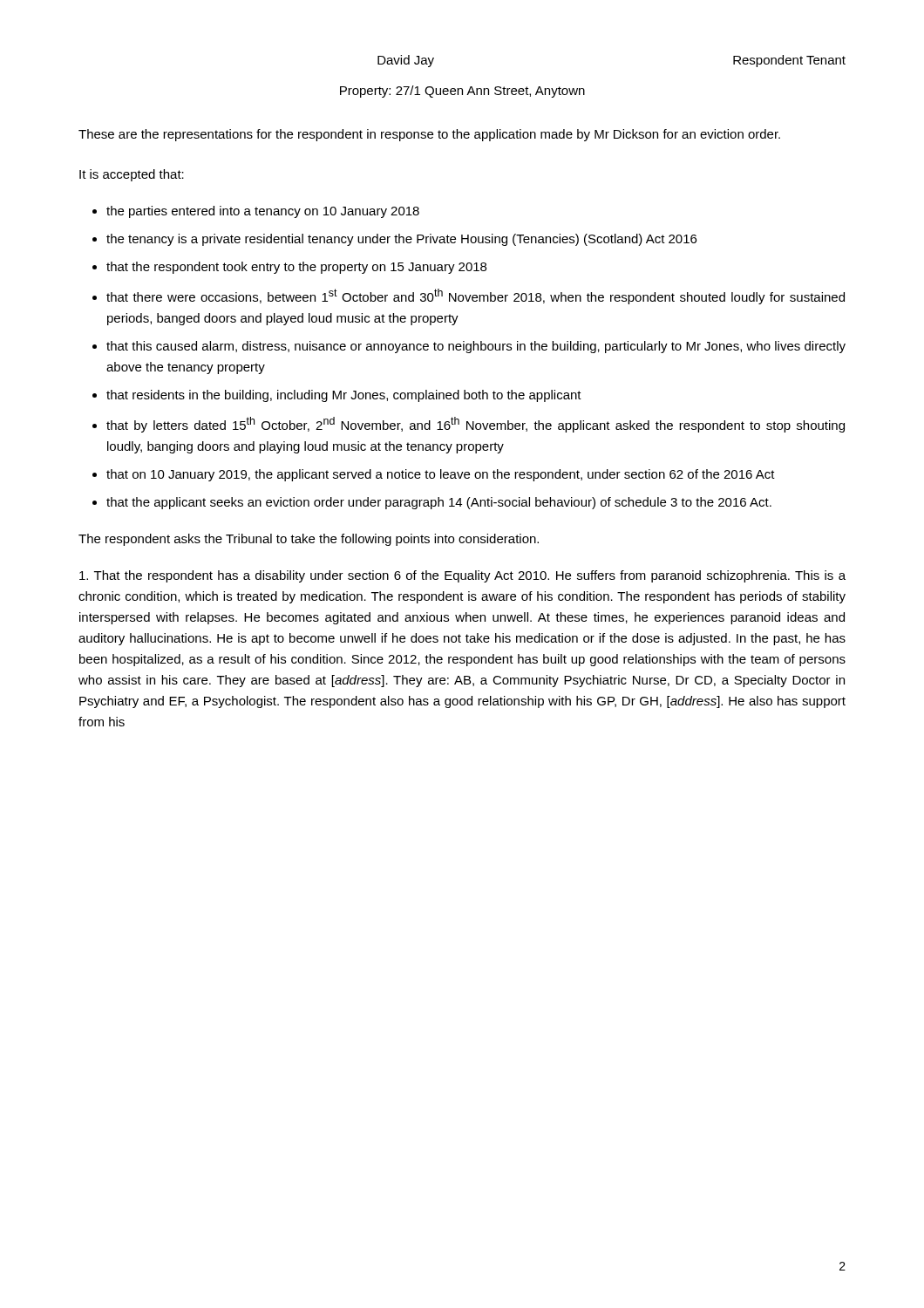
Task: Click on the passage starting "The respondent asks the Tribunal to take the"
Action: 309,538
